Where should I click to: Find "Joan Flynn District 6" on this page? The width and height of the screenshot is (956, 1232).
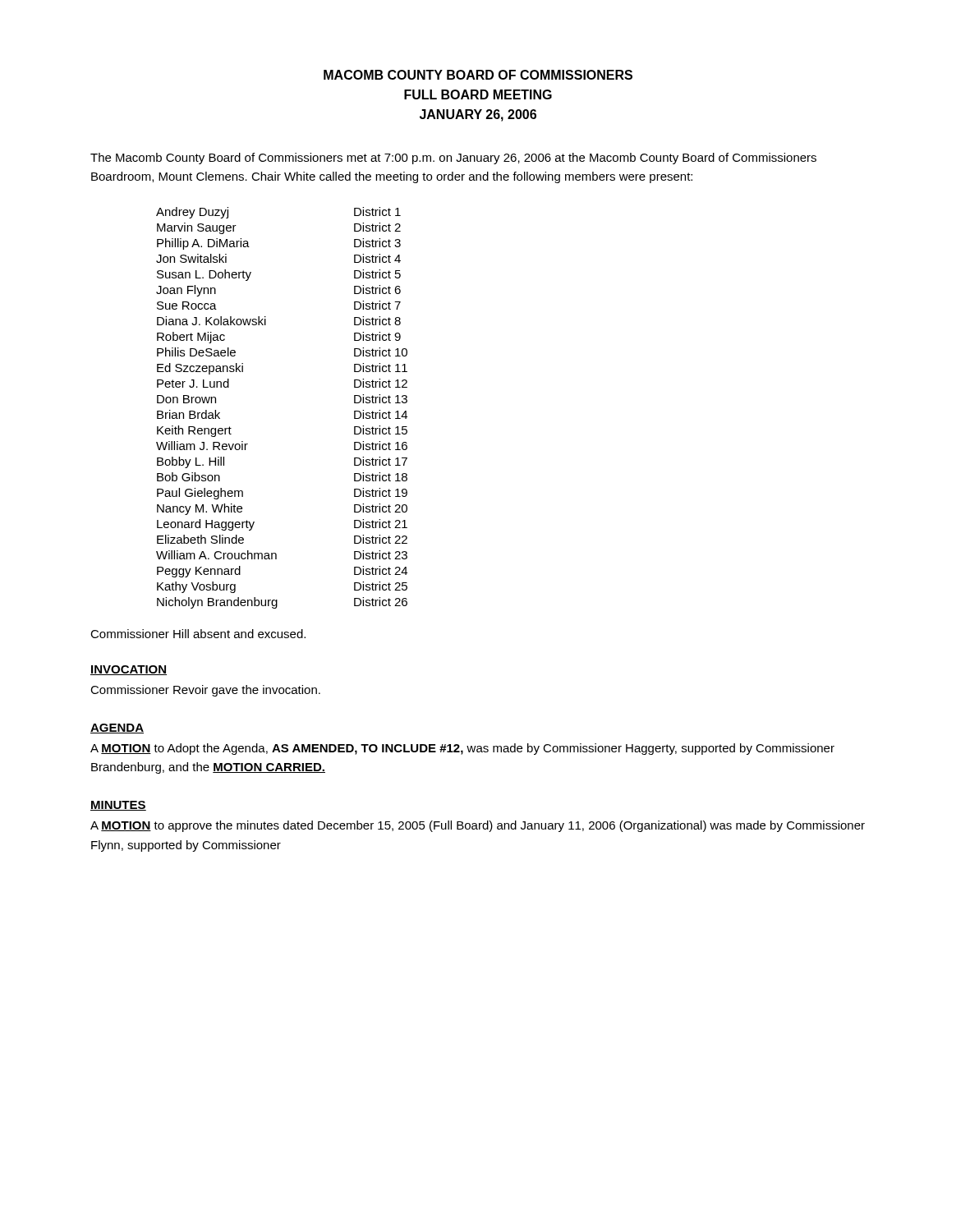[x=191, y=290]
